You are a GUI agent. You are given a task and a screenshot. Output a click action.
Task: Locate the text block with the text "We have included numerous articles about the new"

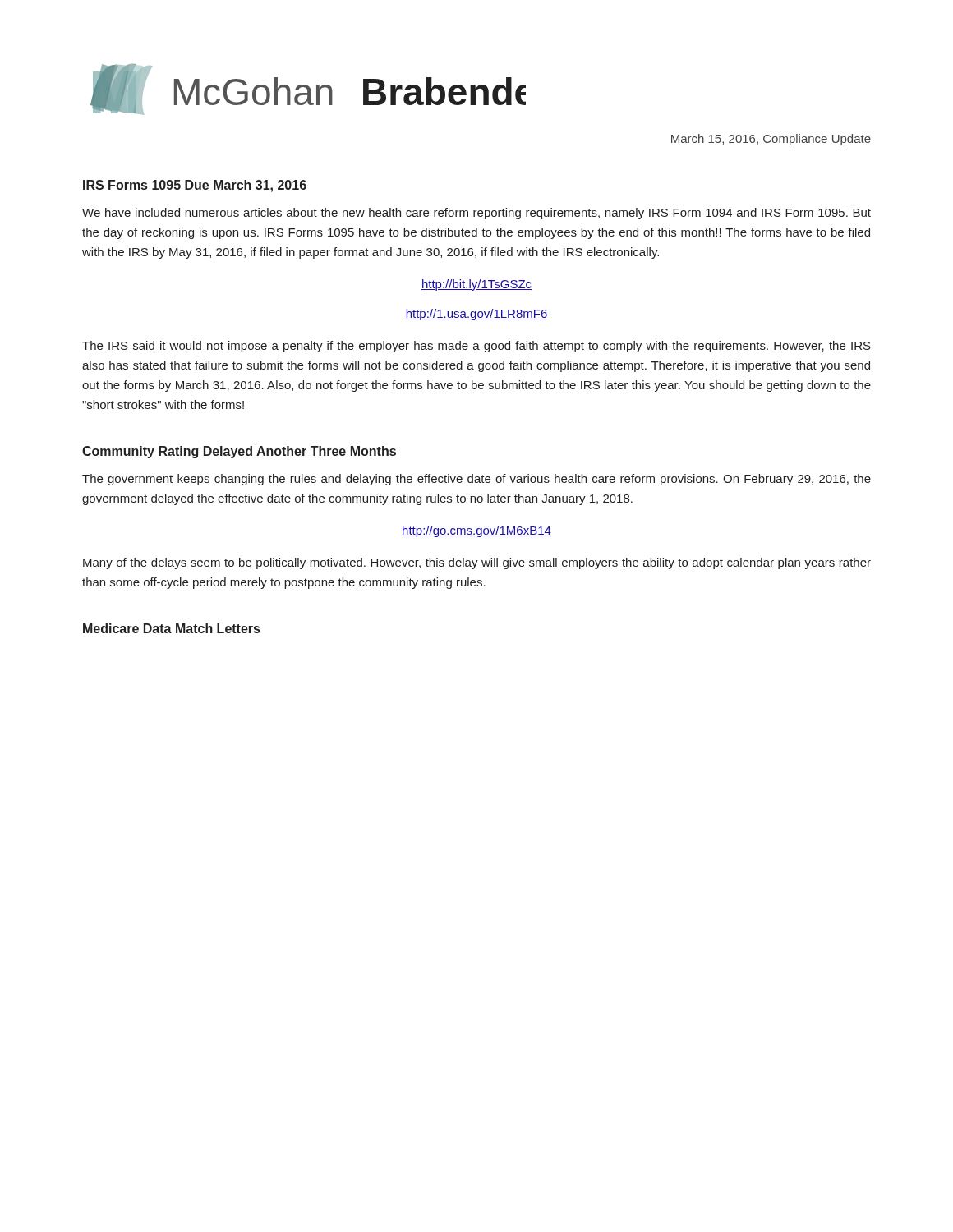476,232
